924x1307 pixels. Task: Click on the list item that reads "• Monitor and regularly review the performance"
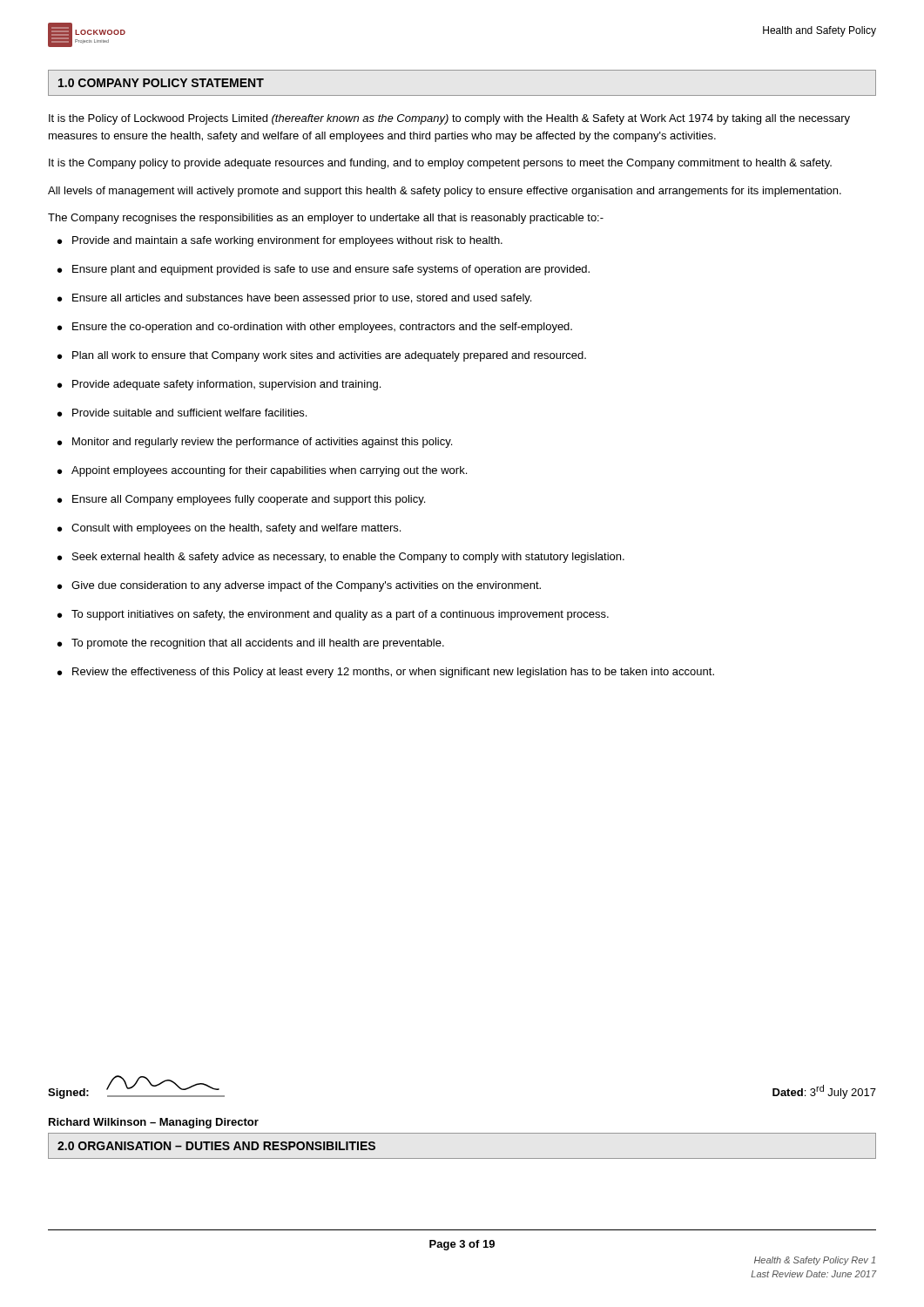click(x=255, y=443)
